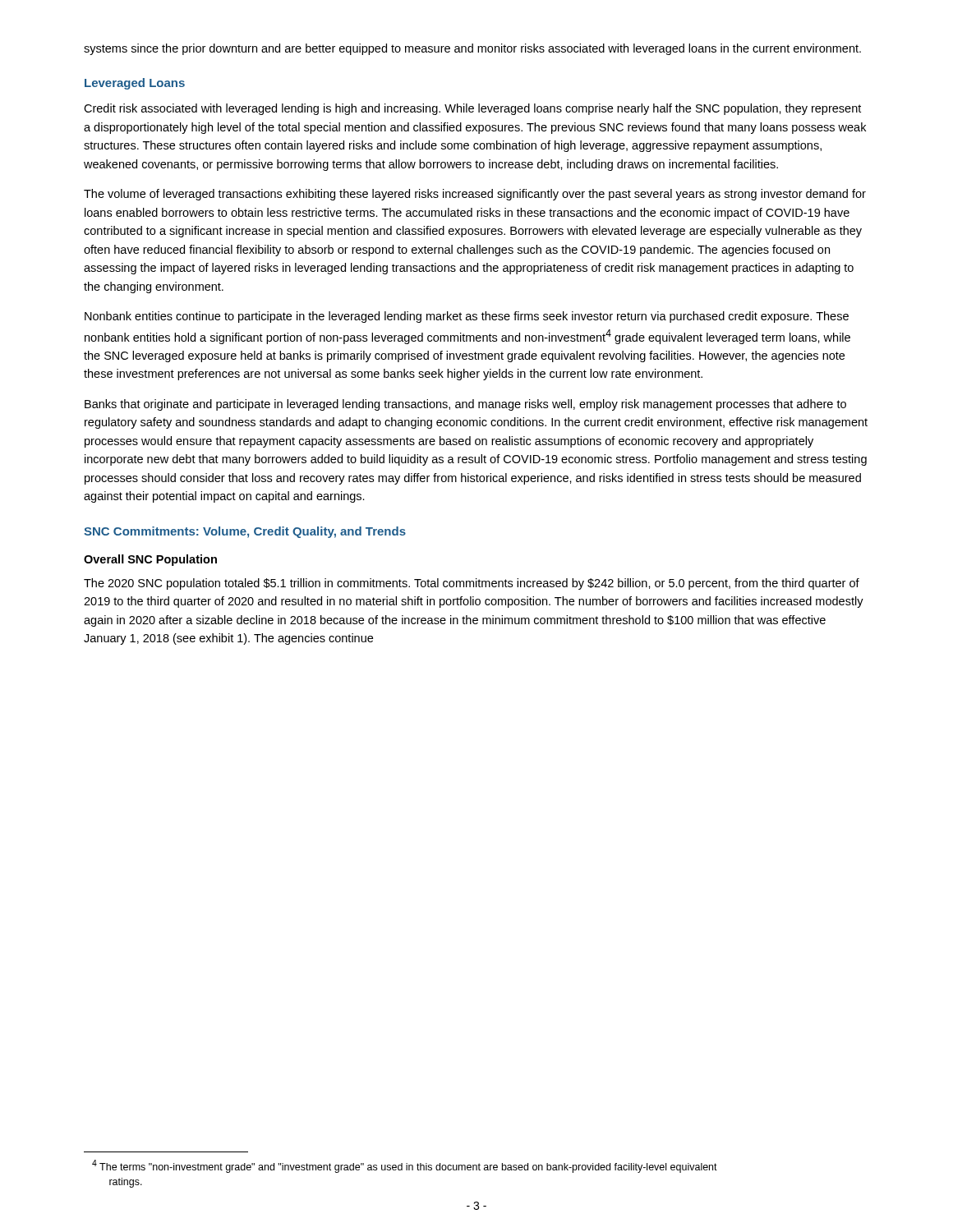
Task: Find the text starting "systems since the prior downturn and"
Action: [x=473, y=48]
